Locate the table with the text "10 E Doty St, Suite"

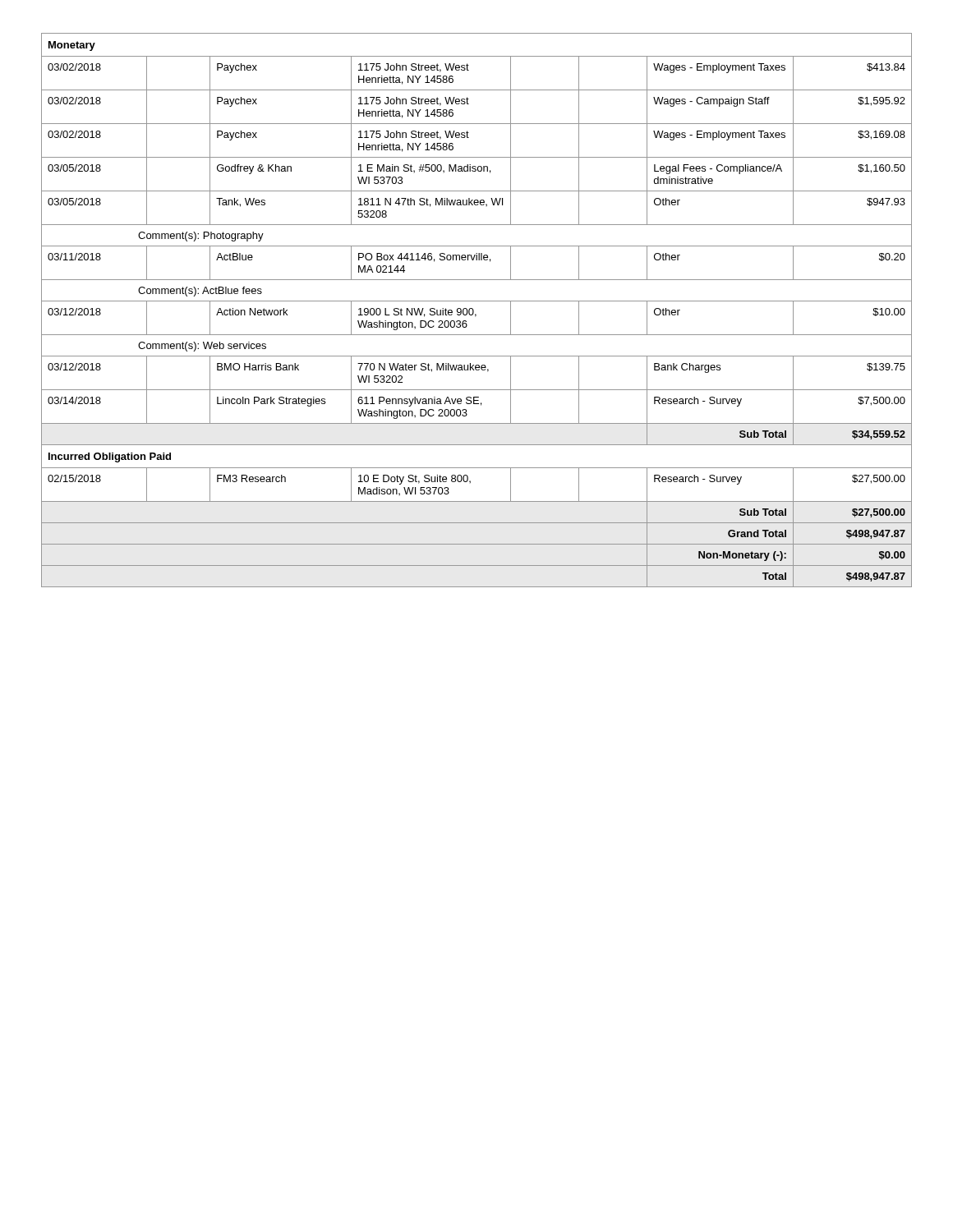(476, 310)
